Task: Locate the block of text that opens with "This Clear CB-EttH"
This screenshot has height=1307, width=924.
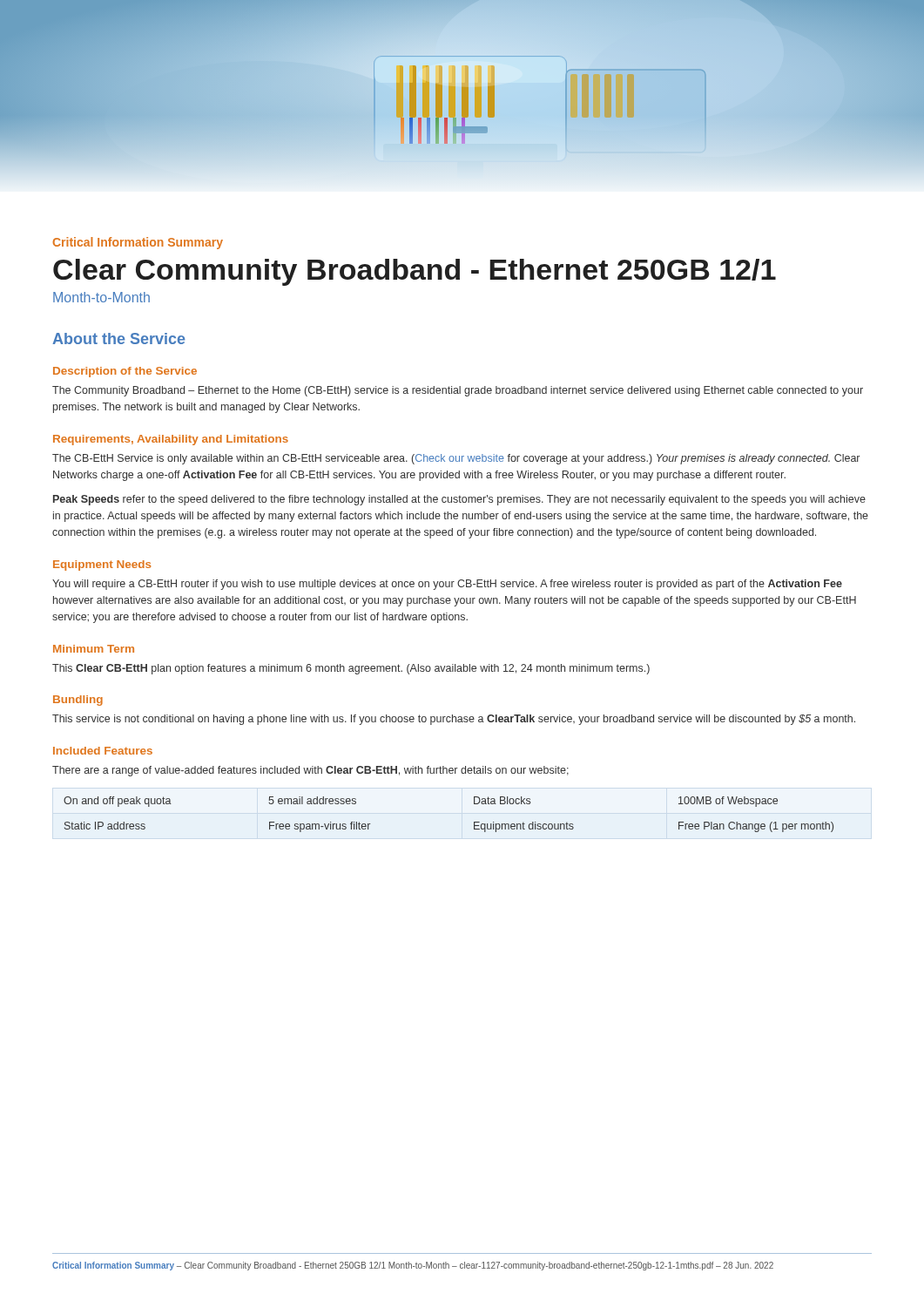Action: [x=351, y=668]
